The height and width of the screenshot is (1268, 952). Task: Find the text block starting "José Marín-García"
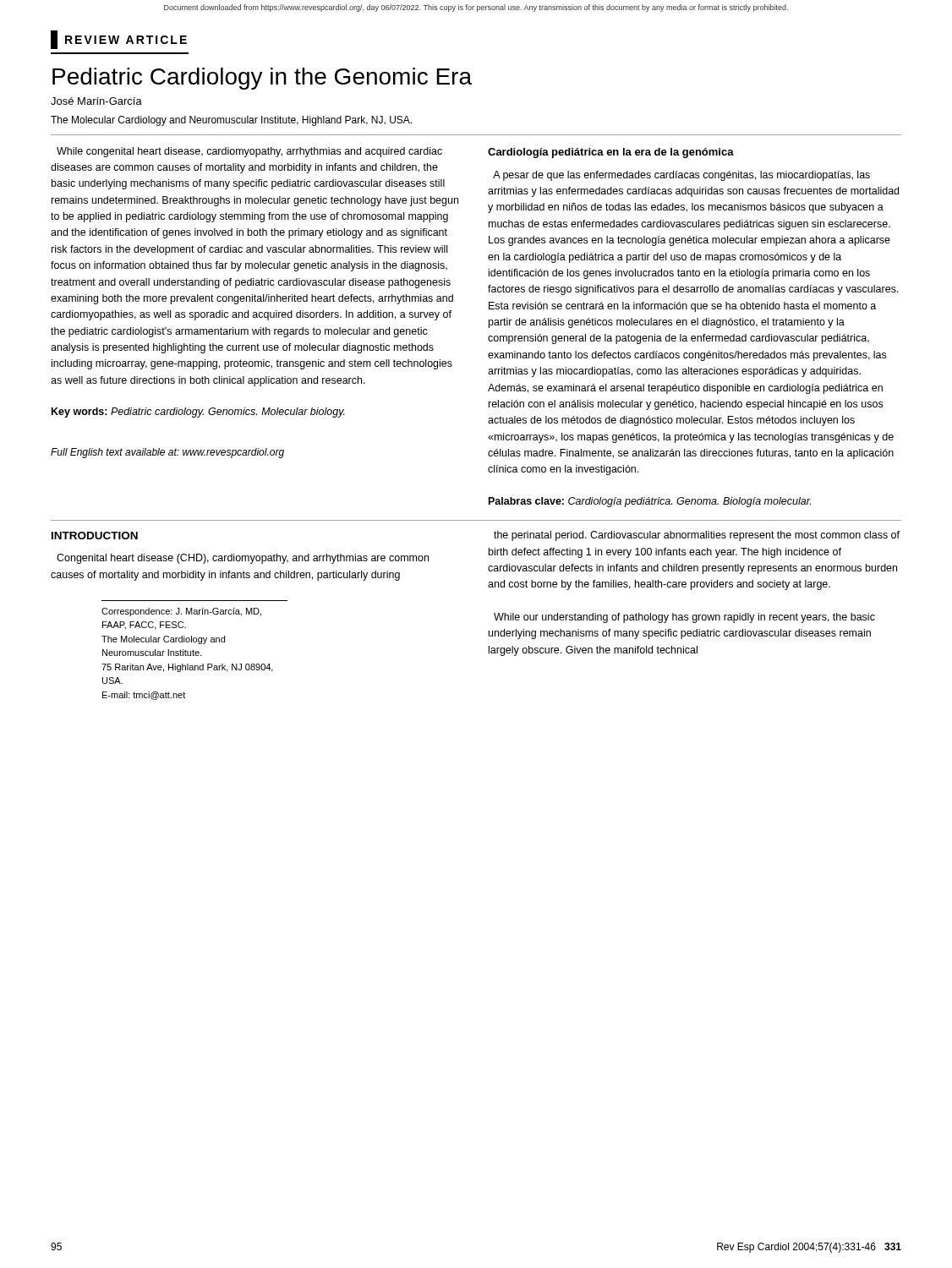(96, 101)
